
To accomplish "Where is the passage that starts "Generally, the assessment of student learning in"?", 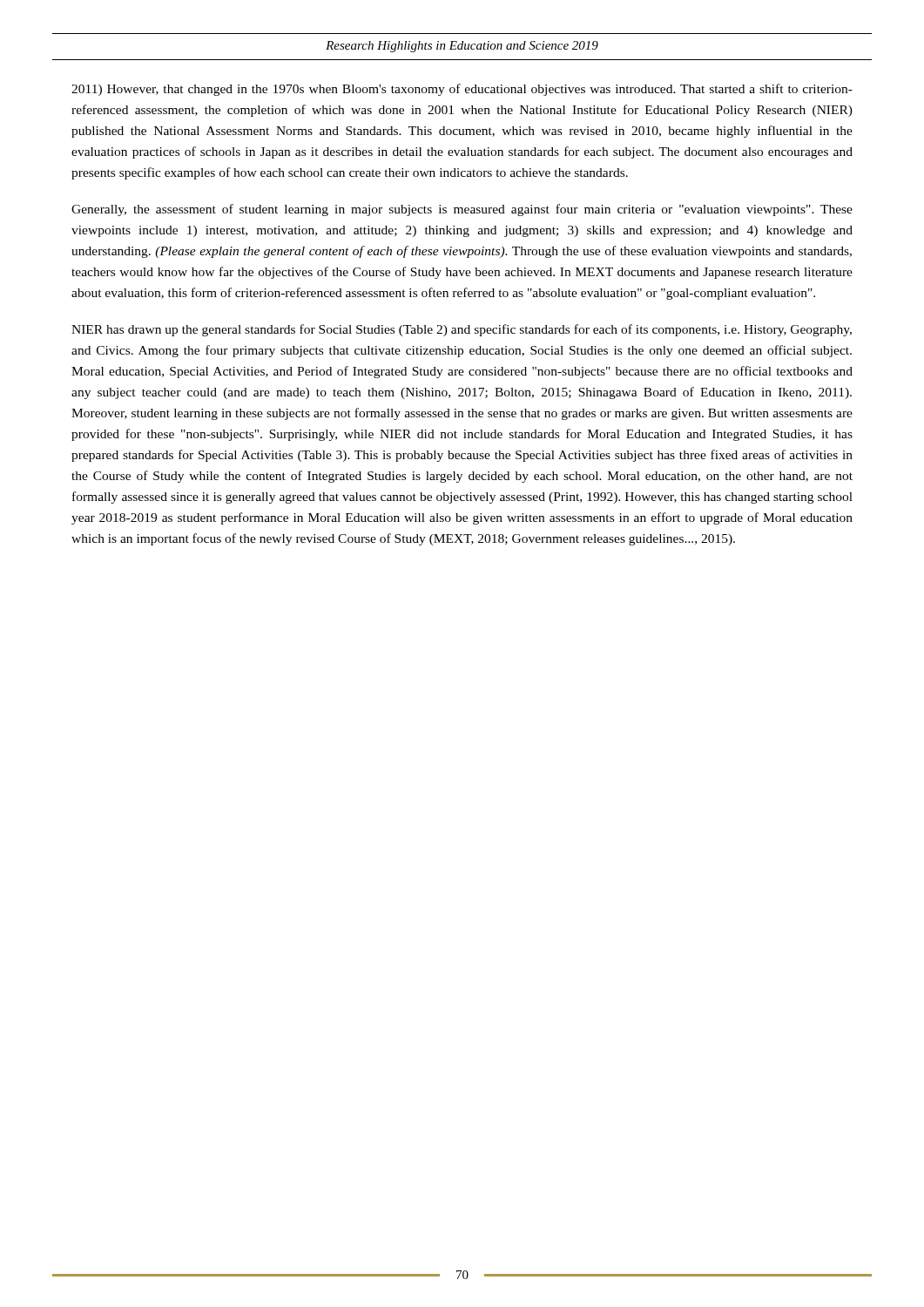I will [462, 251].
